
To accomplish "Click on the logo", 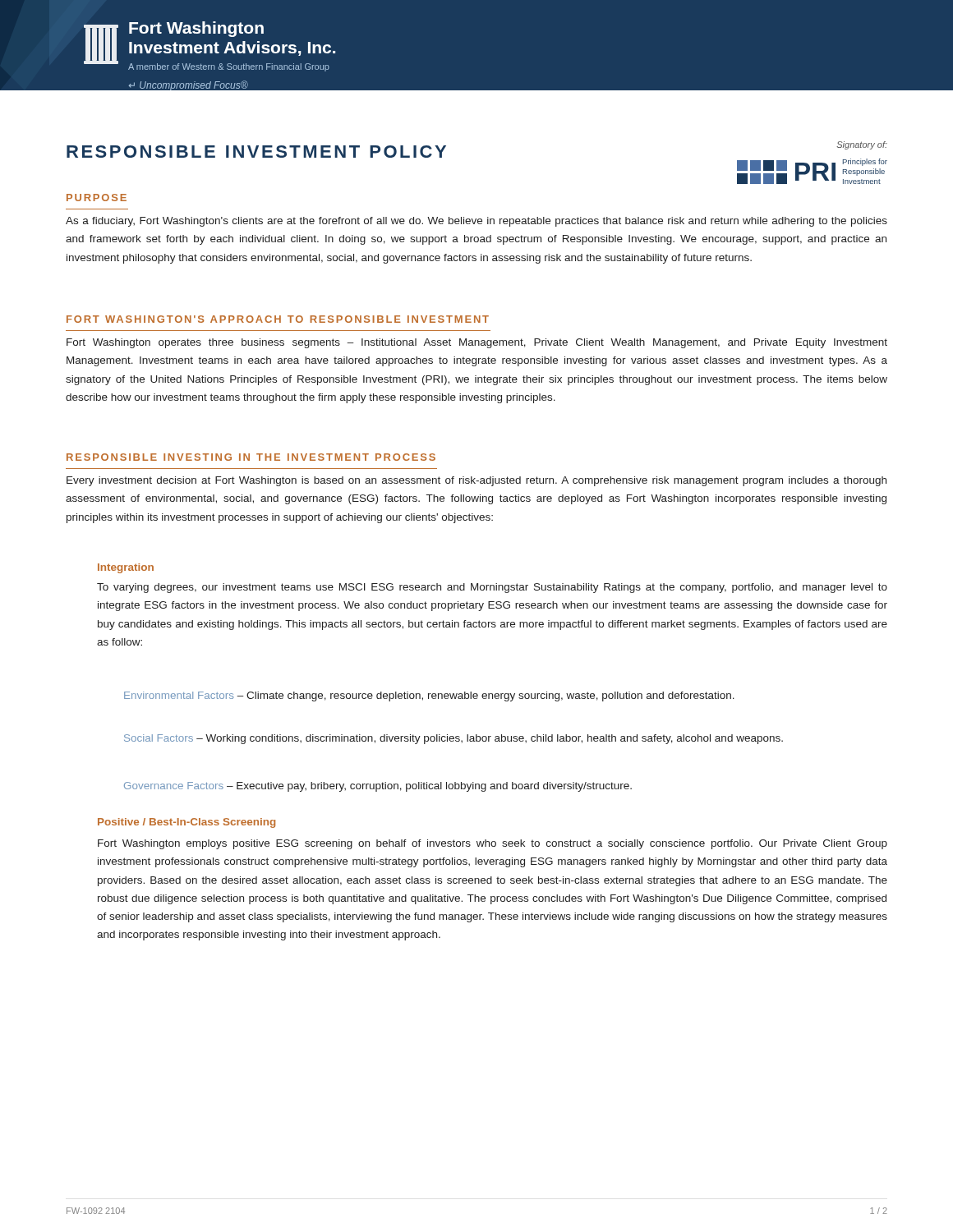I will click(x=812, y=162).
